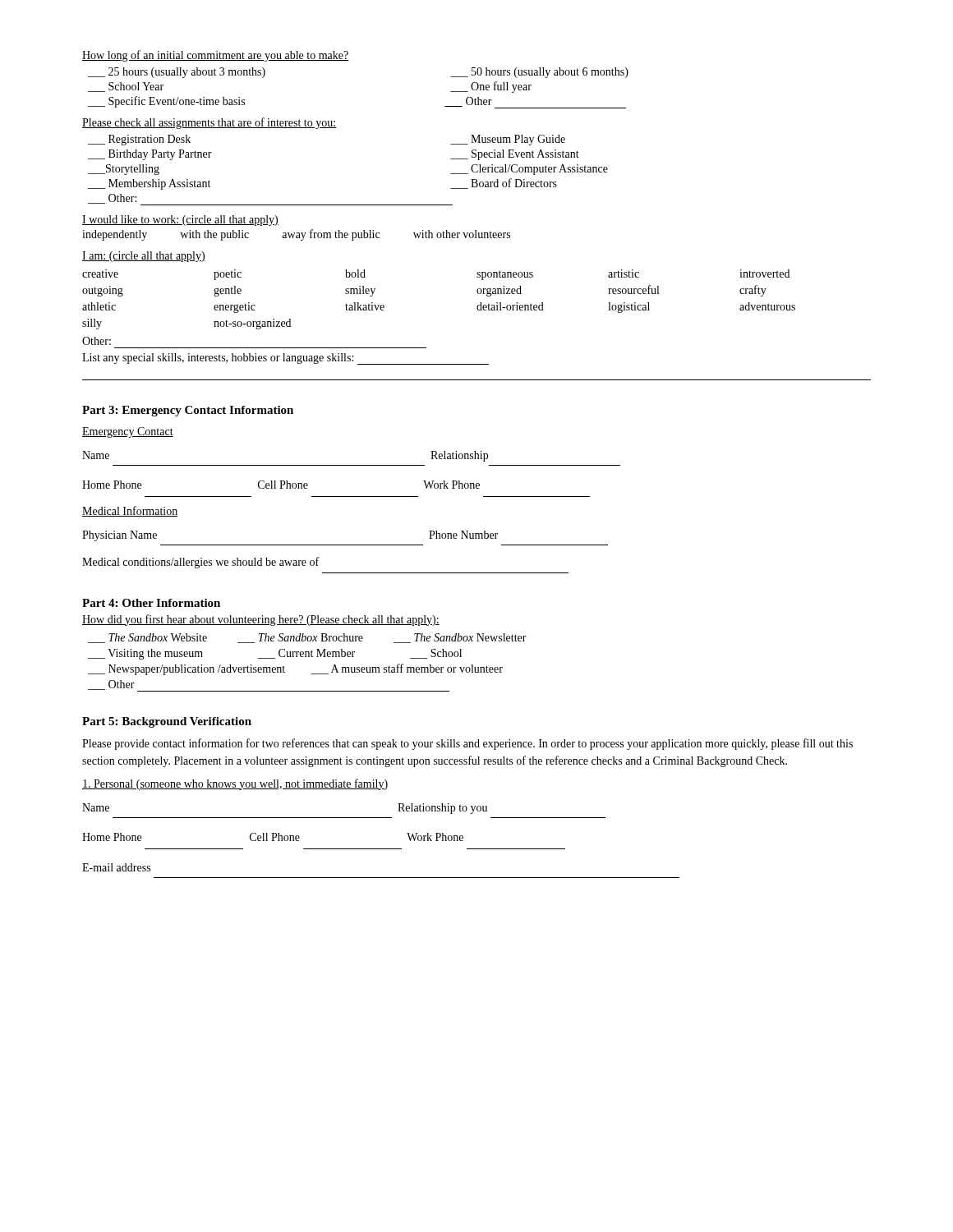Point to the block beginning "I would like to work: (circle"
The width and height of the screenshot is (953, 1232).
click(x=180, y=220)
